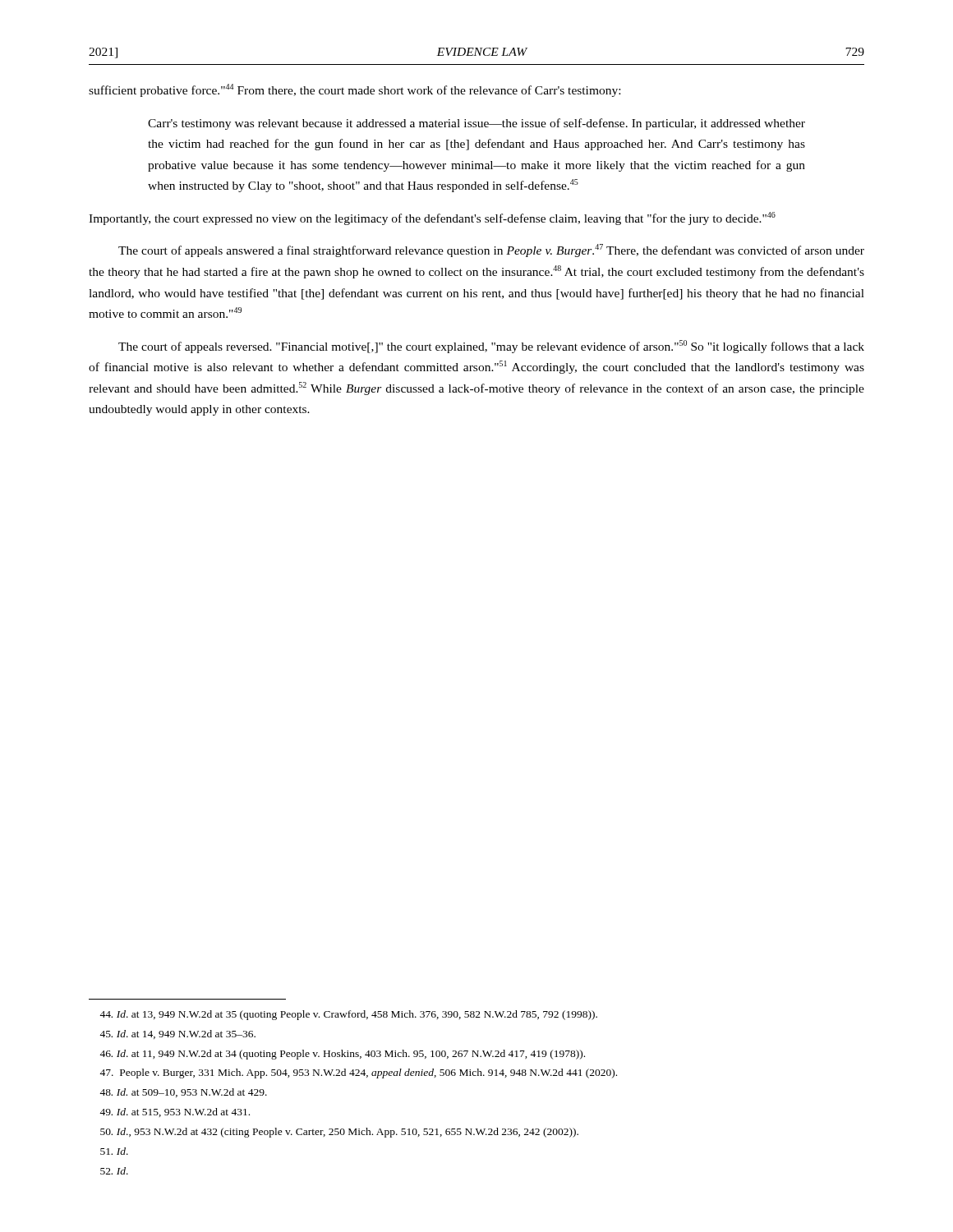Locate the text block with the text "The court of appeals reversed. "Financial"
The image size is (953, 1232).
click(x=476, y=377)
